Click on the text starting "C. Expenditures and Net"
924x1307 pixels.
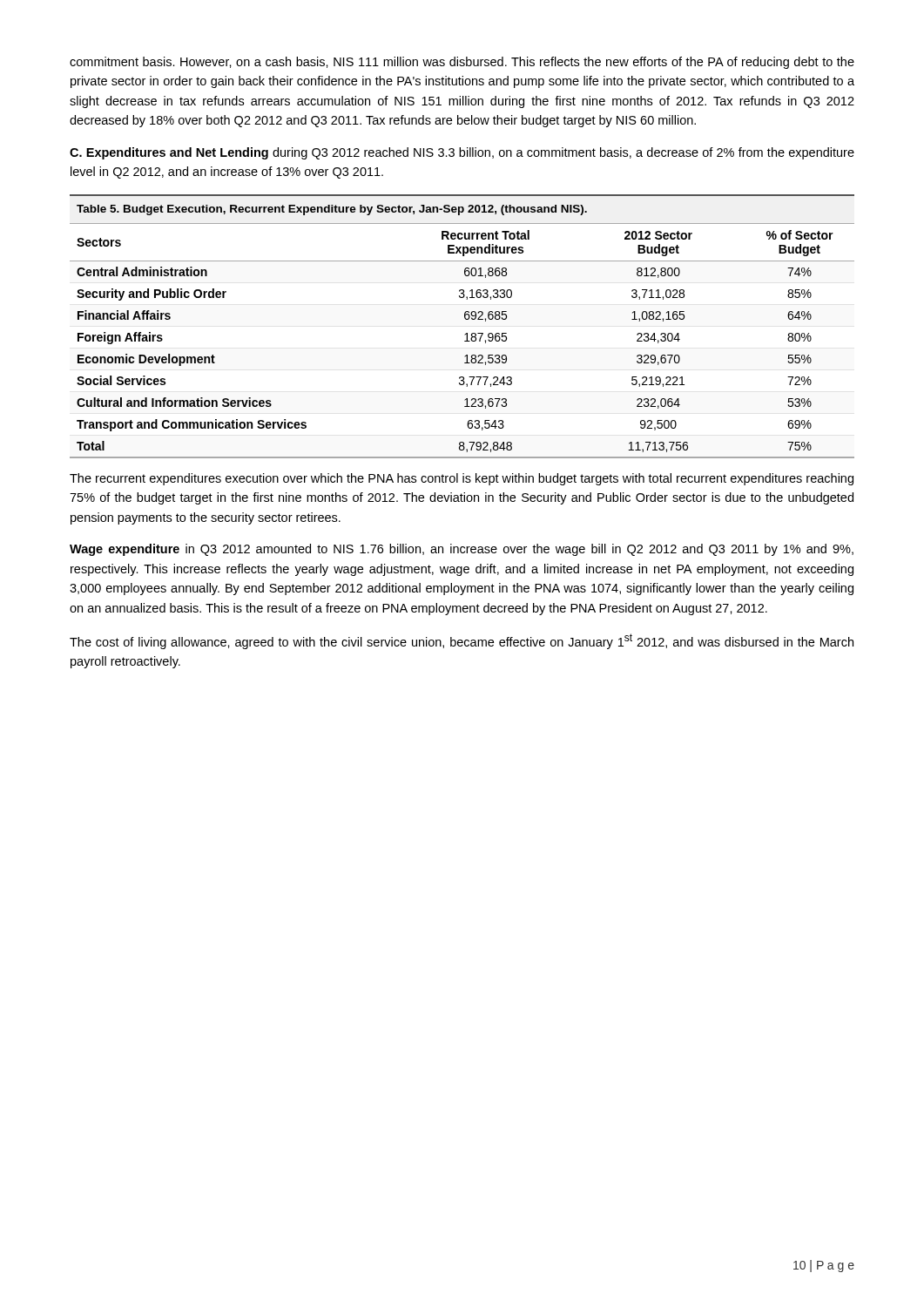462,162
